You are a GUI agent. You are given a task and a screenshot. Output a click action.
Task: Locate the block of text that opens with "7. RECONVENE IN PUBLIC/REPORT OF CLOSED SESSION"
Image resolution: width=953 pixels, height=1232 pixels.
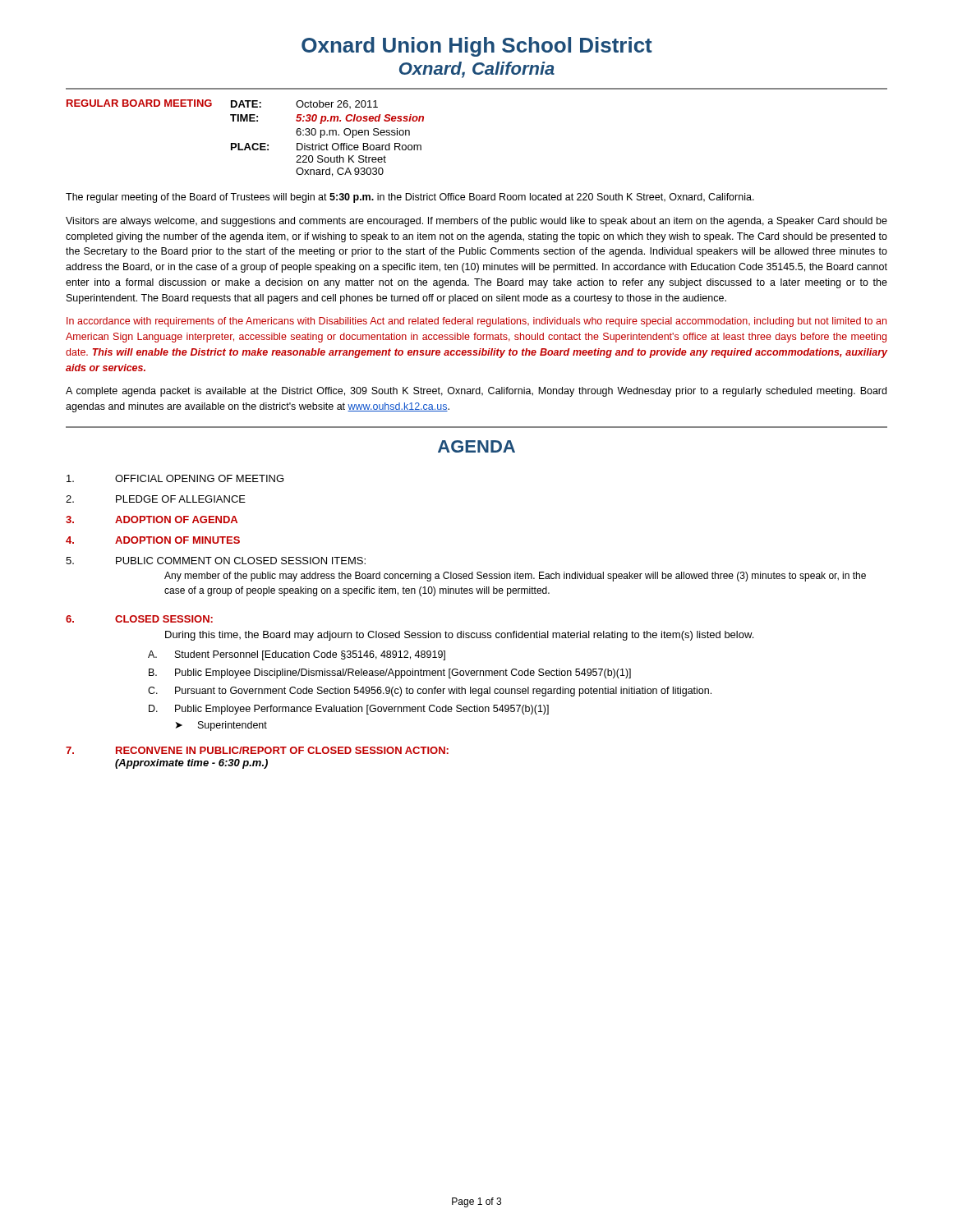point(257,750)
